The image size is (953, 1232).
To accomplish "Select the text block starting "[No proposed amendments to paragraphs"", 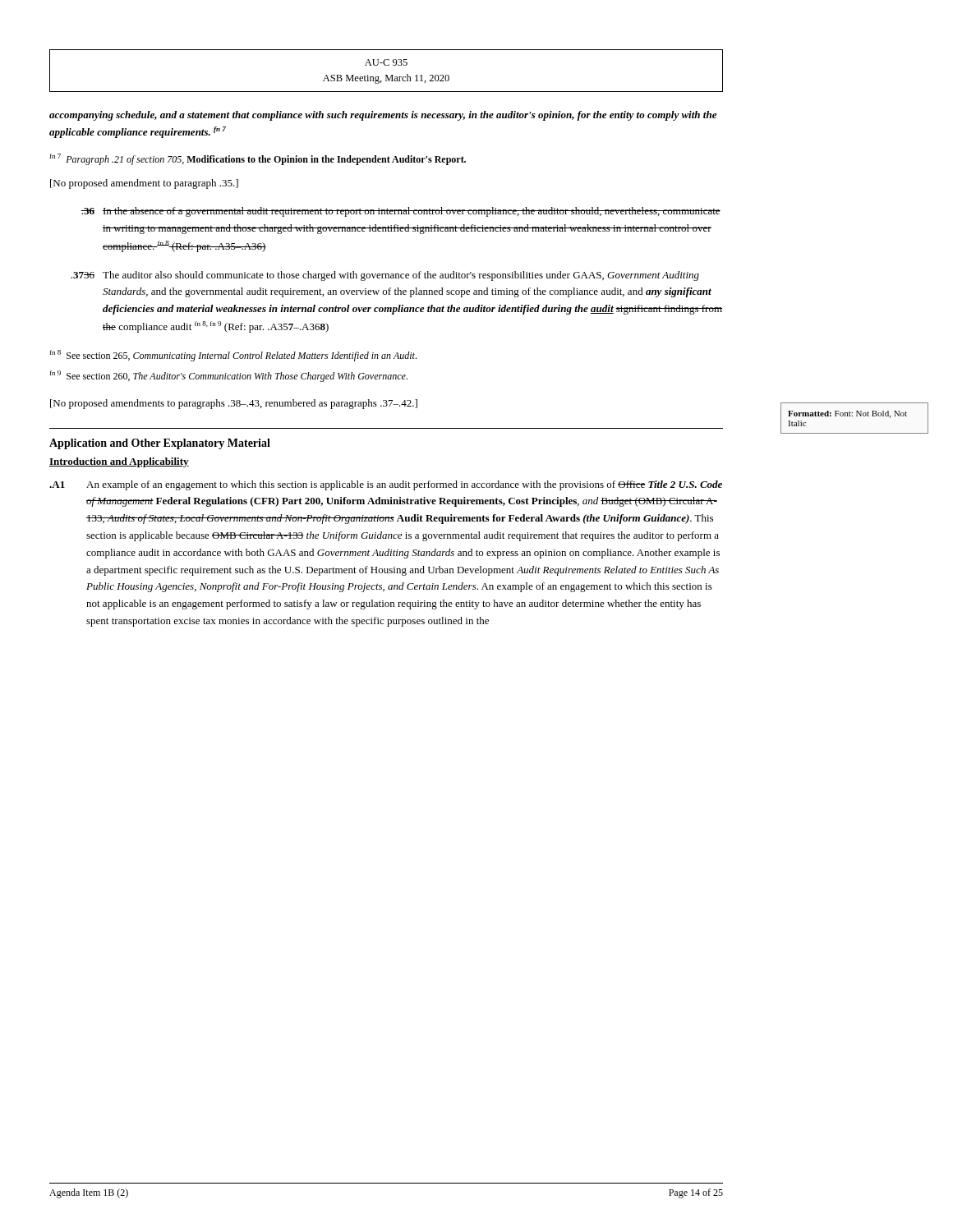I will [x=234, y=403].
